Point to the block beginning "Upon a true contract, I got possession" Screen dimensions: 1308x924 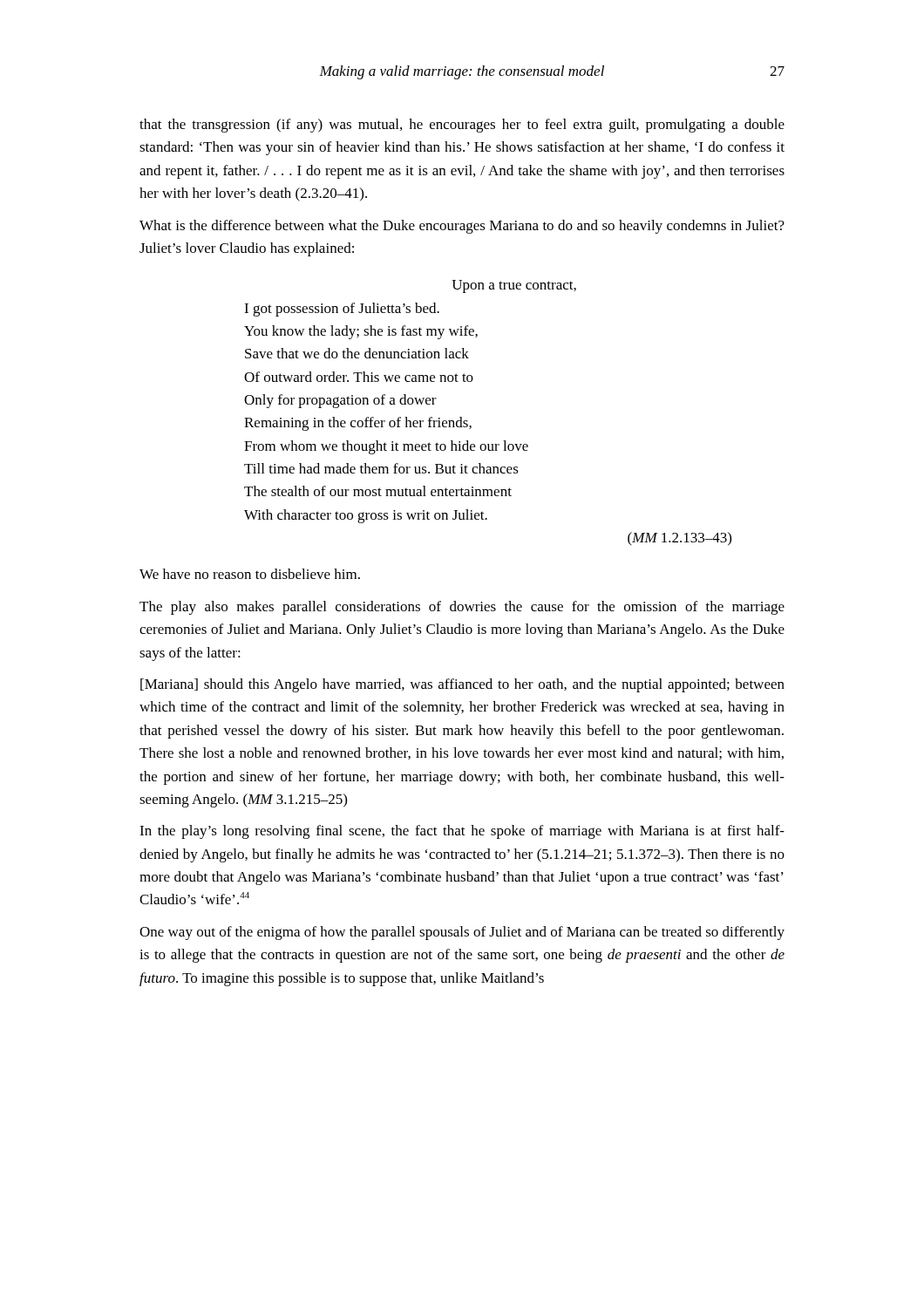click(514, 286)
